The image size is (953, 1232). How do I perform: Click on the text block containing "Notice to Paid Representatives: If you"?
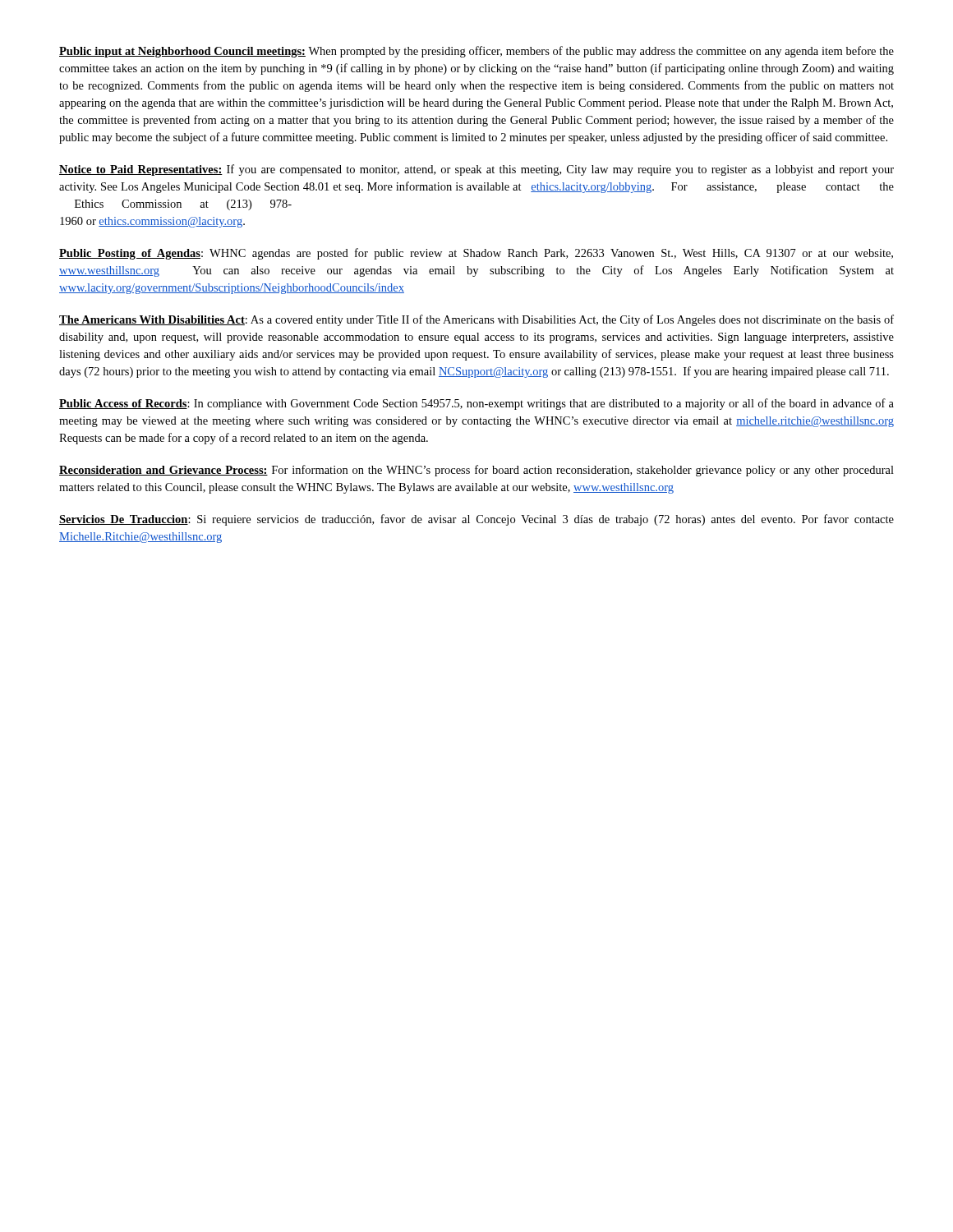(x=476, y=195)
